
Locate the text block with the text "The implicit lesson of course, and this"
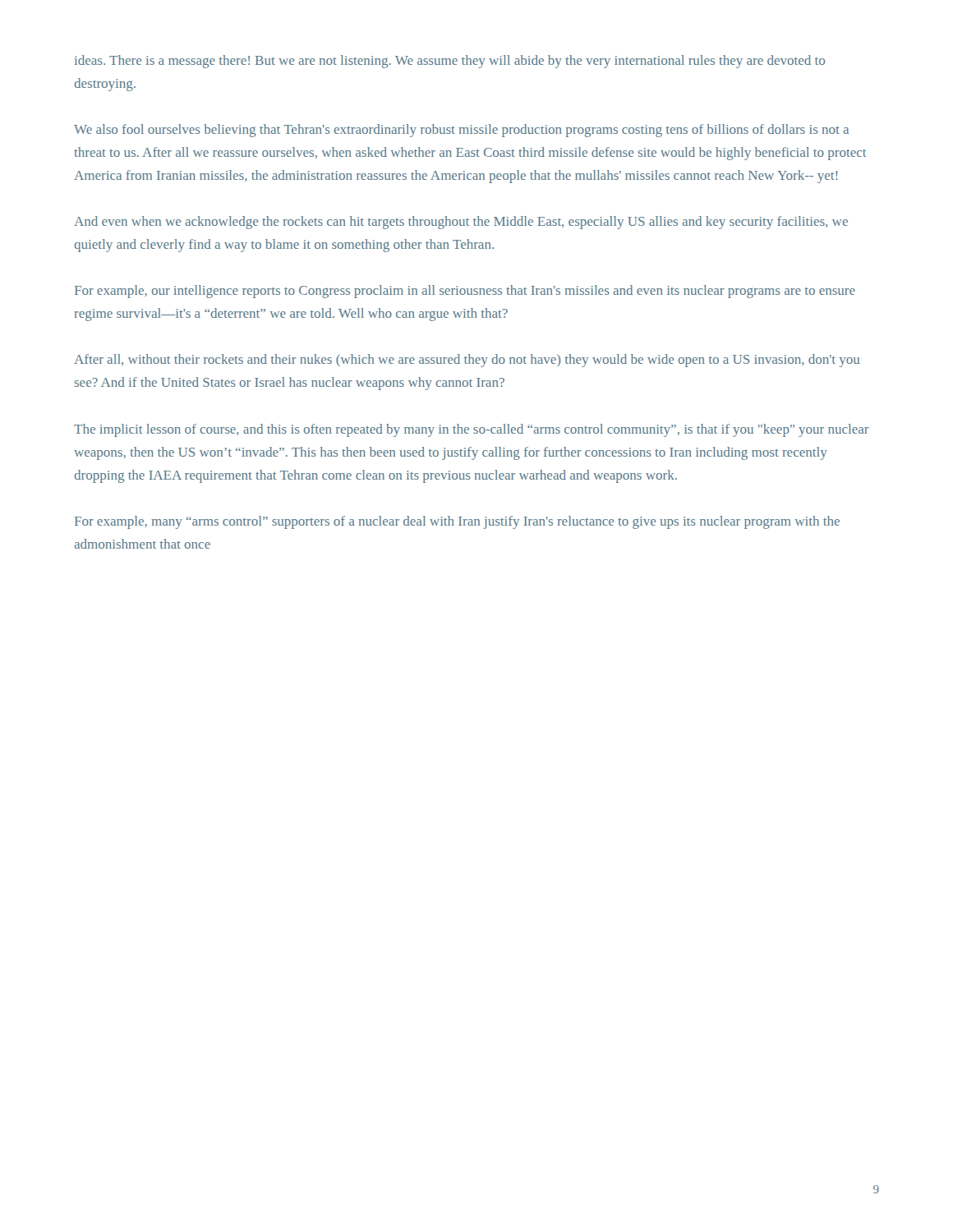(x=471, y=452)
